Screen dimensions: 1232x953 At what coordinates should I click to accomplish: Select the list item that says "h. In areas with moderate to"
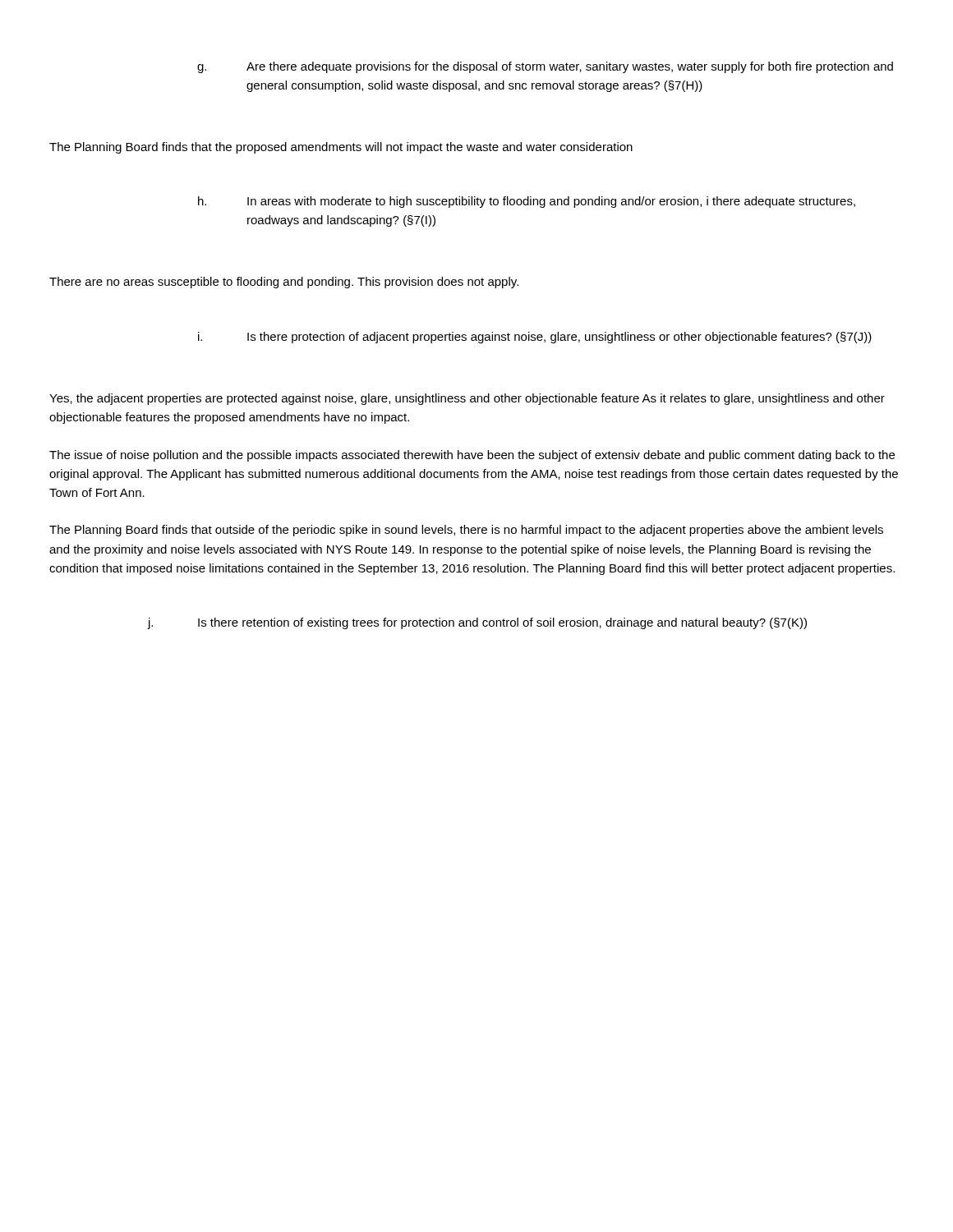tap(550, 211)
